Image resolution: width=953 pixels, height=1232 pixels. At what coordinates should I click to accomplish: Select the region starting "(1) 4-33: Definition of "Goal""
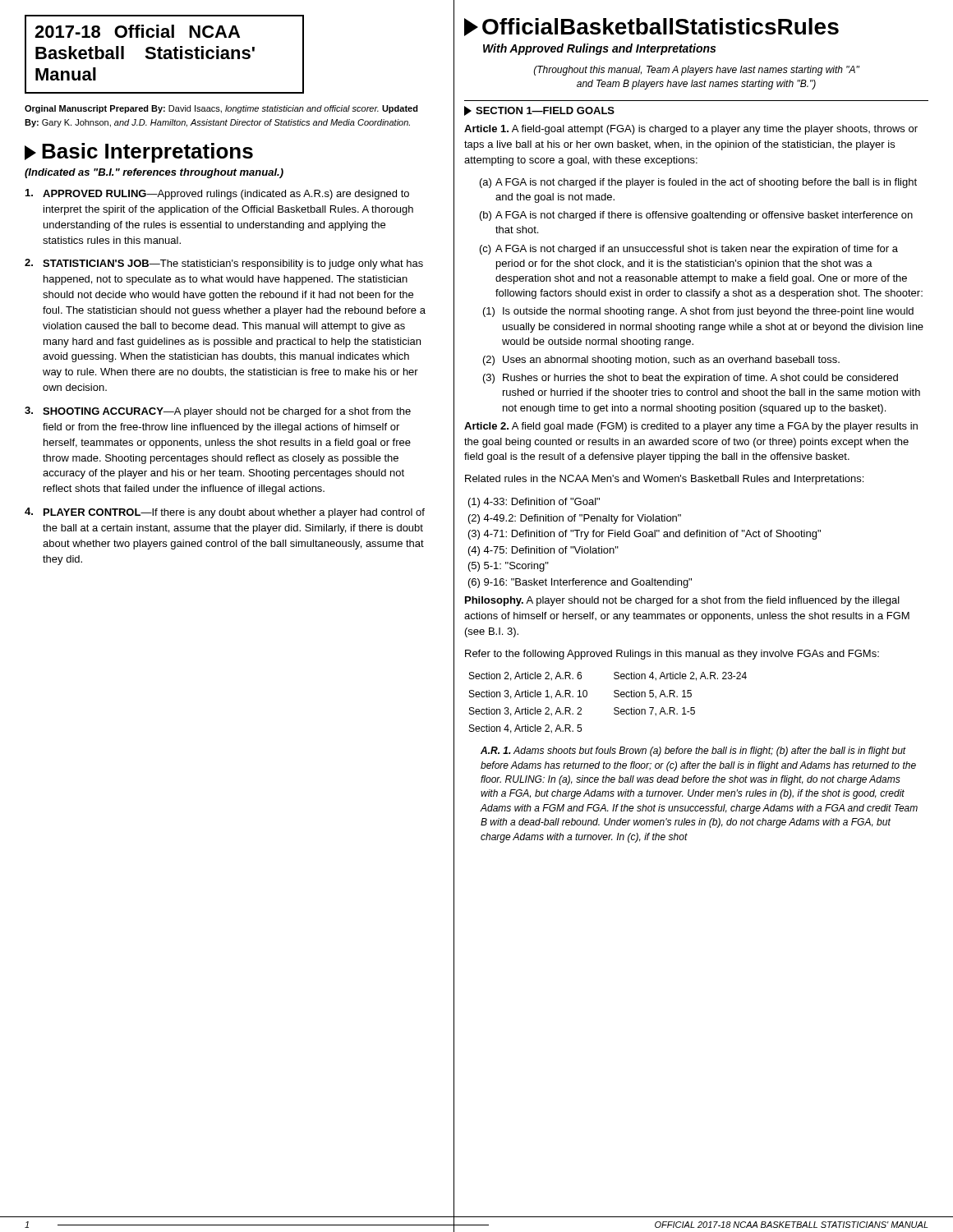[x=534, y=502]
